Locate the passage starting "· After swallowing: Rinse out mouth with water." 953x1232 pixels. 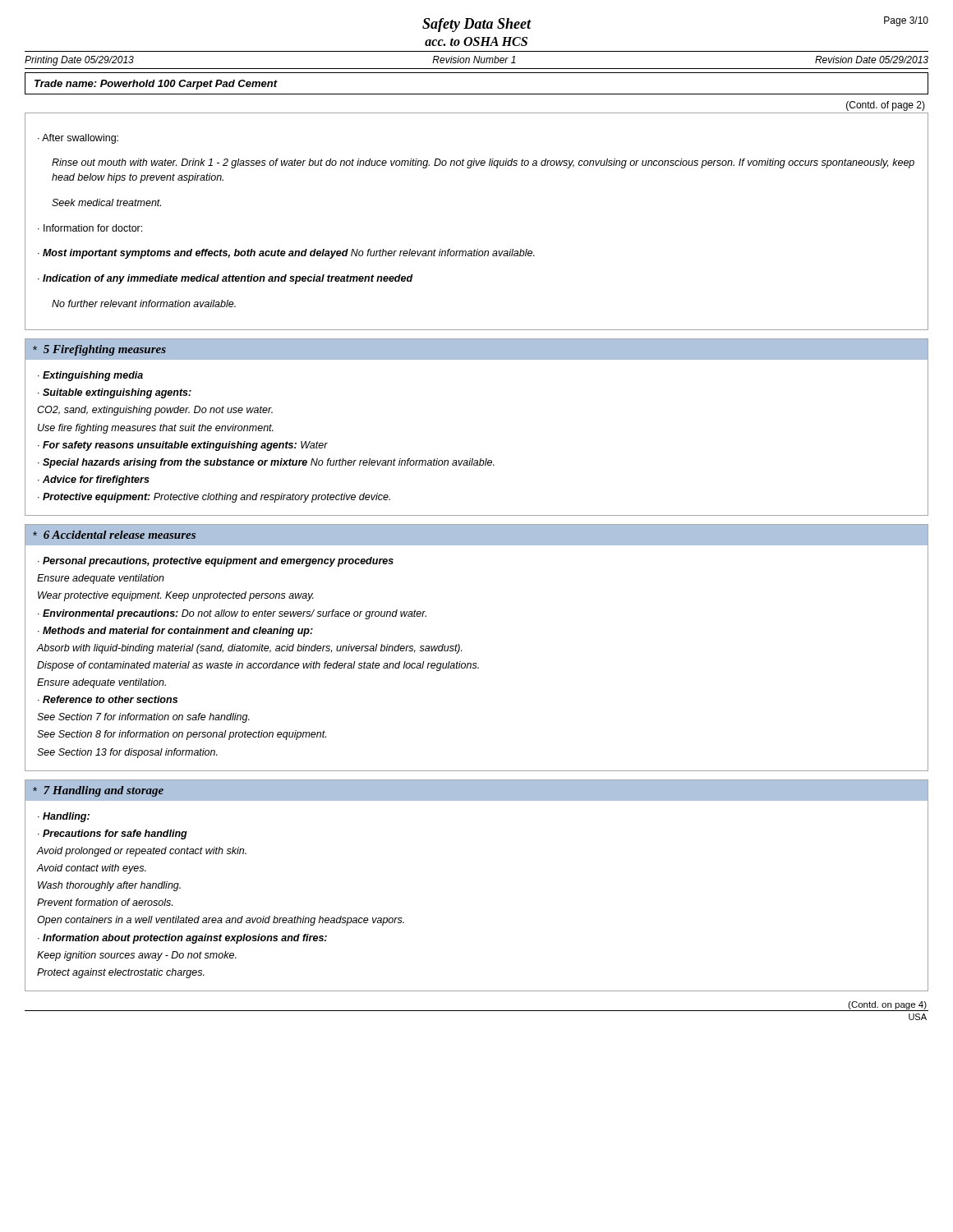(x=78, y=139)
